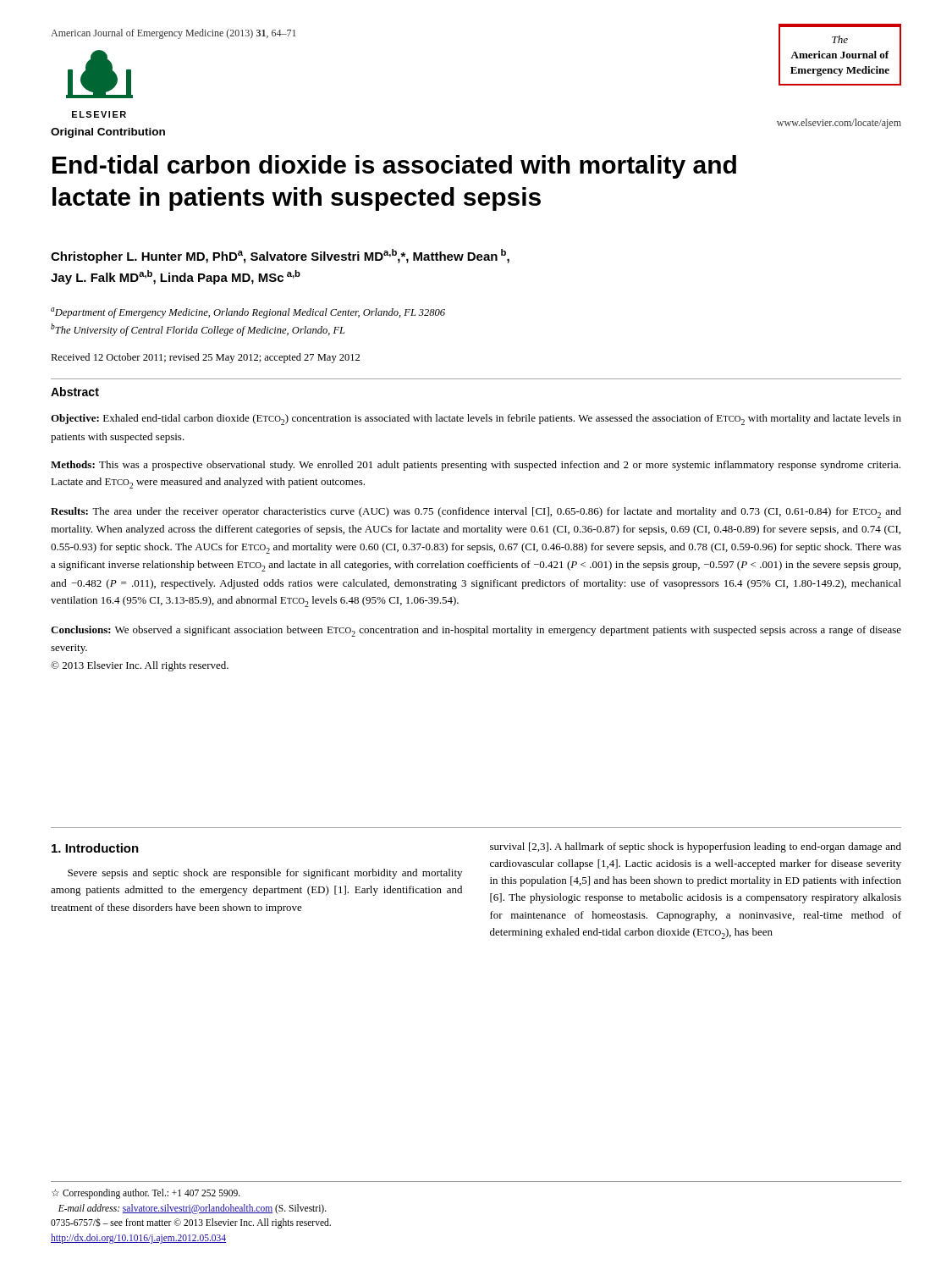This screenshot has height=1270, width=952.
Task: Select the section header that says "Original Contribution"
Action: 108,132
